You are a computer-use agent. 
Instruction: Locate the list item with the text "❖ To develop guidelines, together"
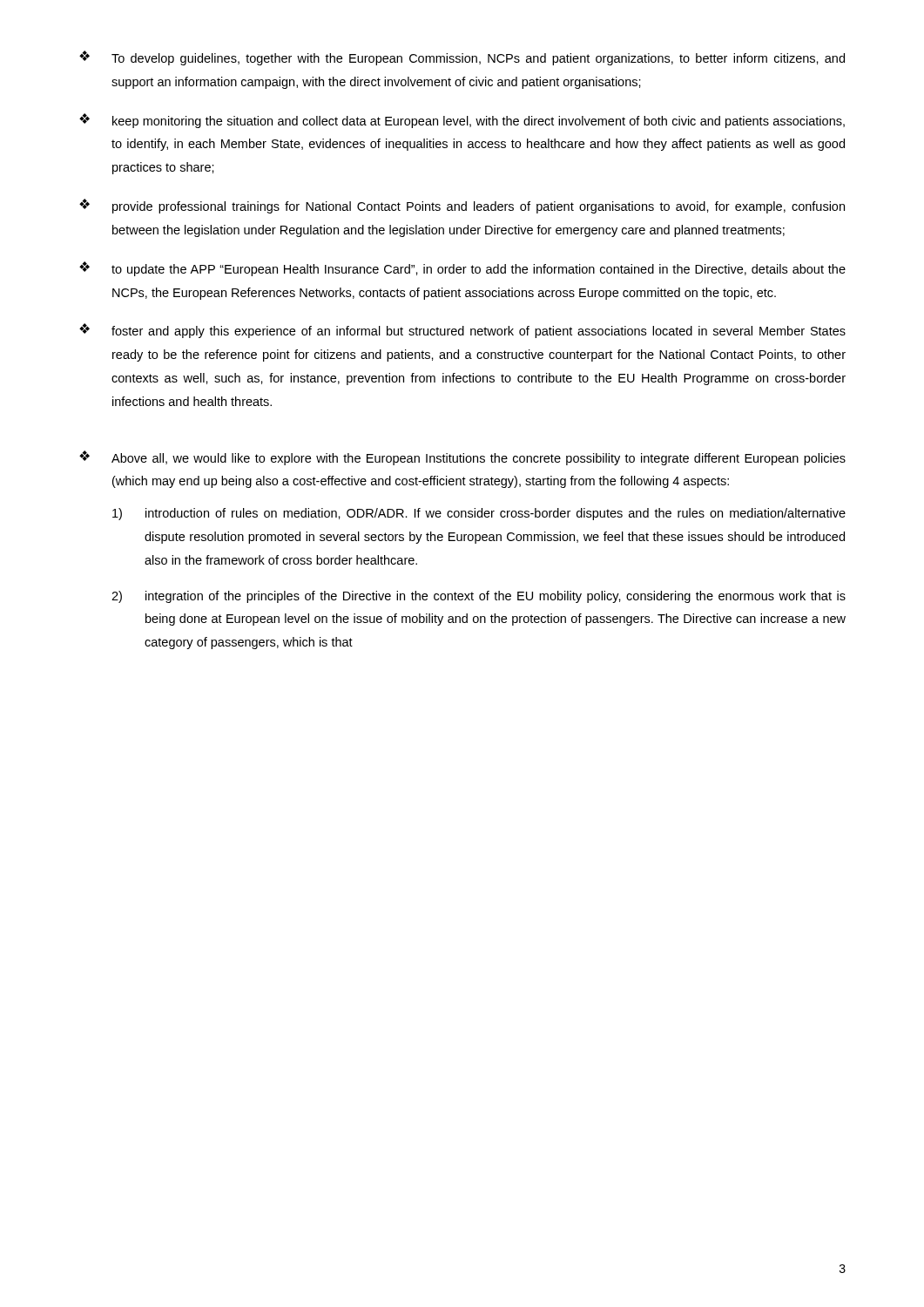click(x=462, y=70)
